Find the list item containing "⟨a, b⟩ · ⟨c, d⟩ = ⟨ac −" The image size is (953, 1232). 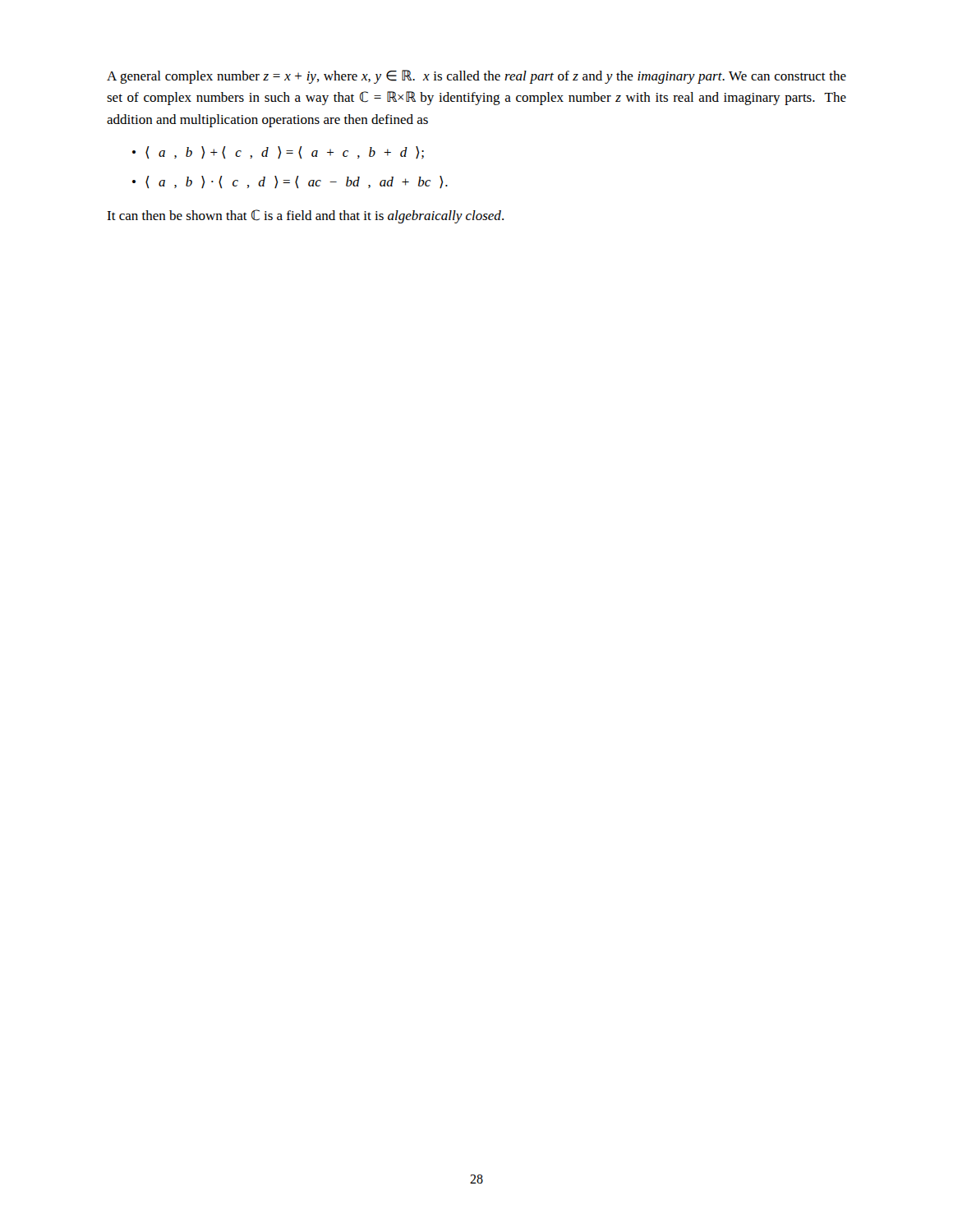[x=296, y=183]
